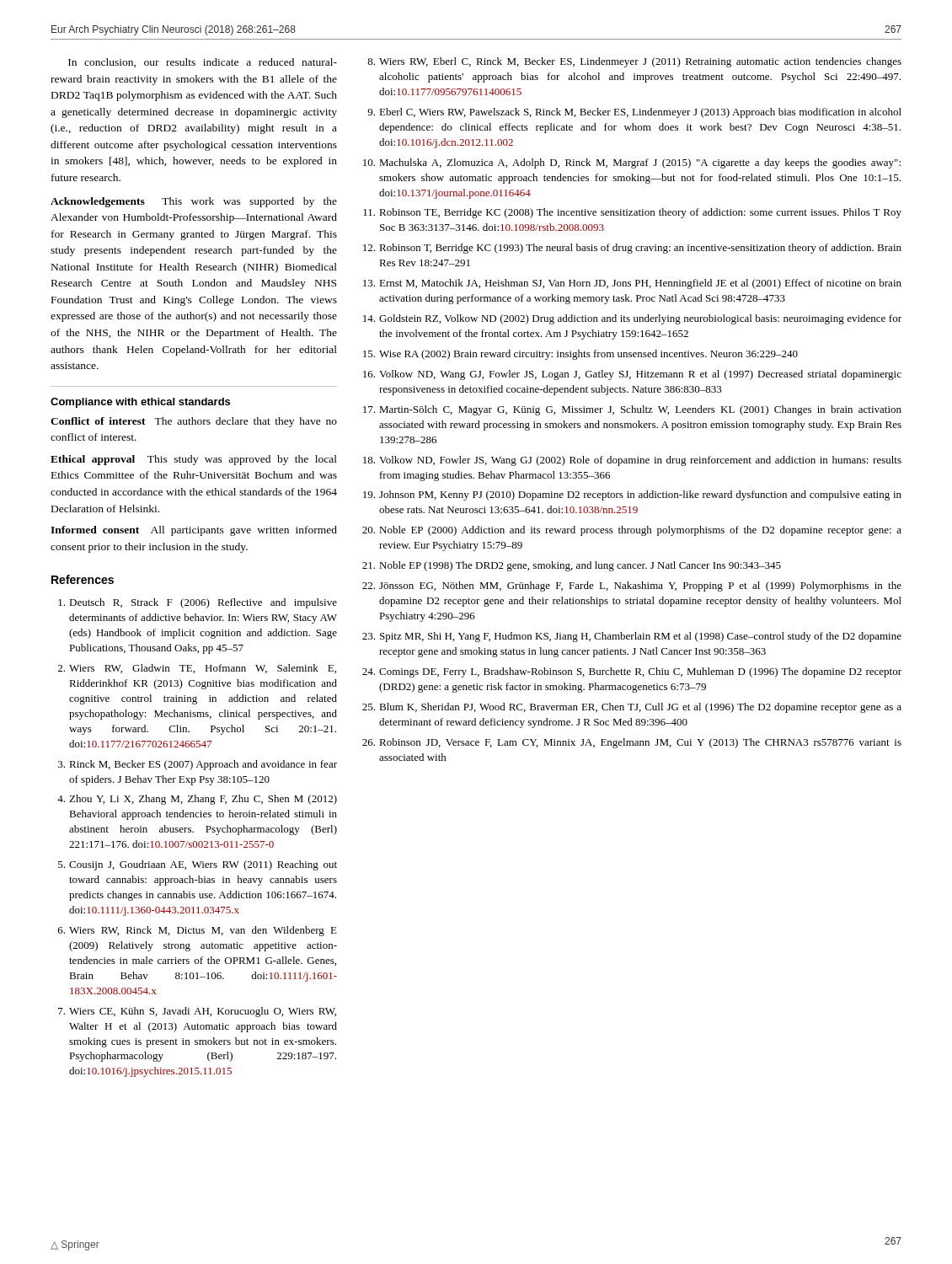Click on the region starting "Ethical approval This study was approved by the"

click(194, 484)
